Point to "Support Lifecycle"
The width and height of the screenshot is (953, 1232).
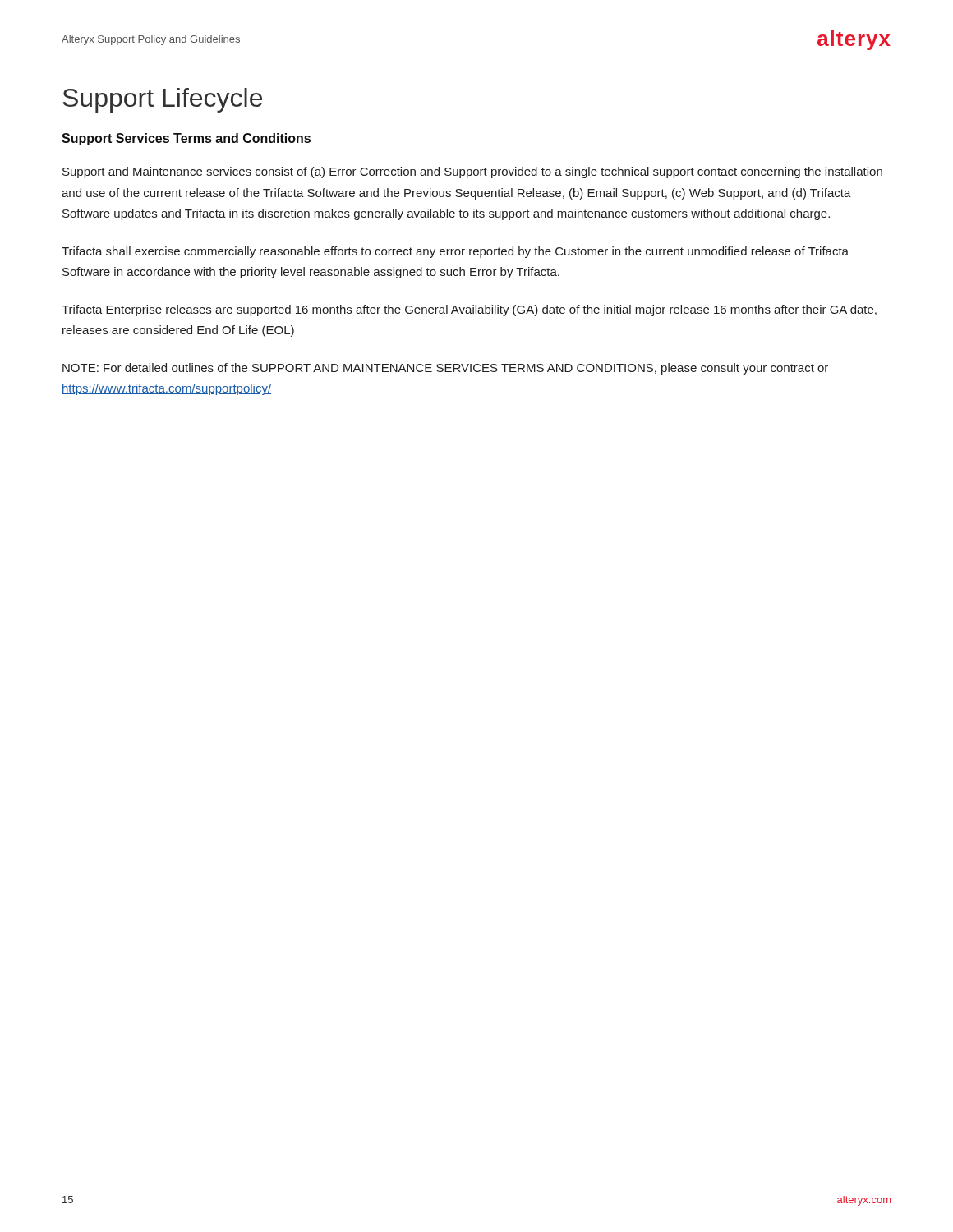(x=162, y=98)
